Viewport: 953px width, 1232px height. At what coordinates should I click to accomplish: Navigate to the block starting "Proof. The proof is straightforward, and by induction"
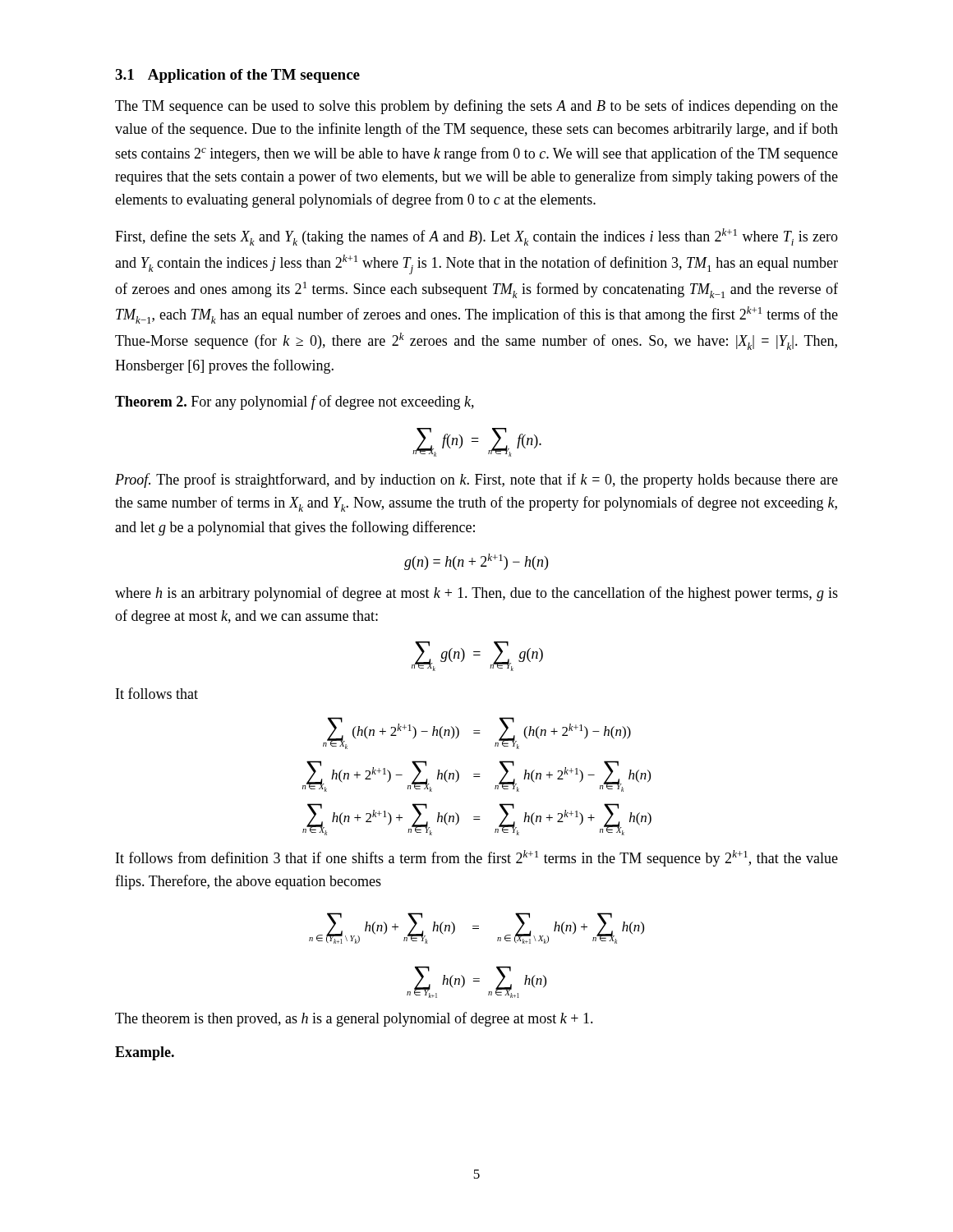[x=476, y=504]
